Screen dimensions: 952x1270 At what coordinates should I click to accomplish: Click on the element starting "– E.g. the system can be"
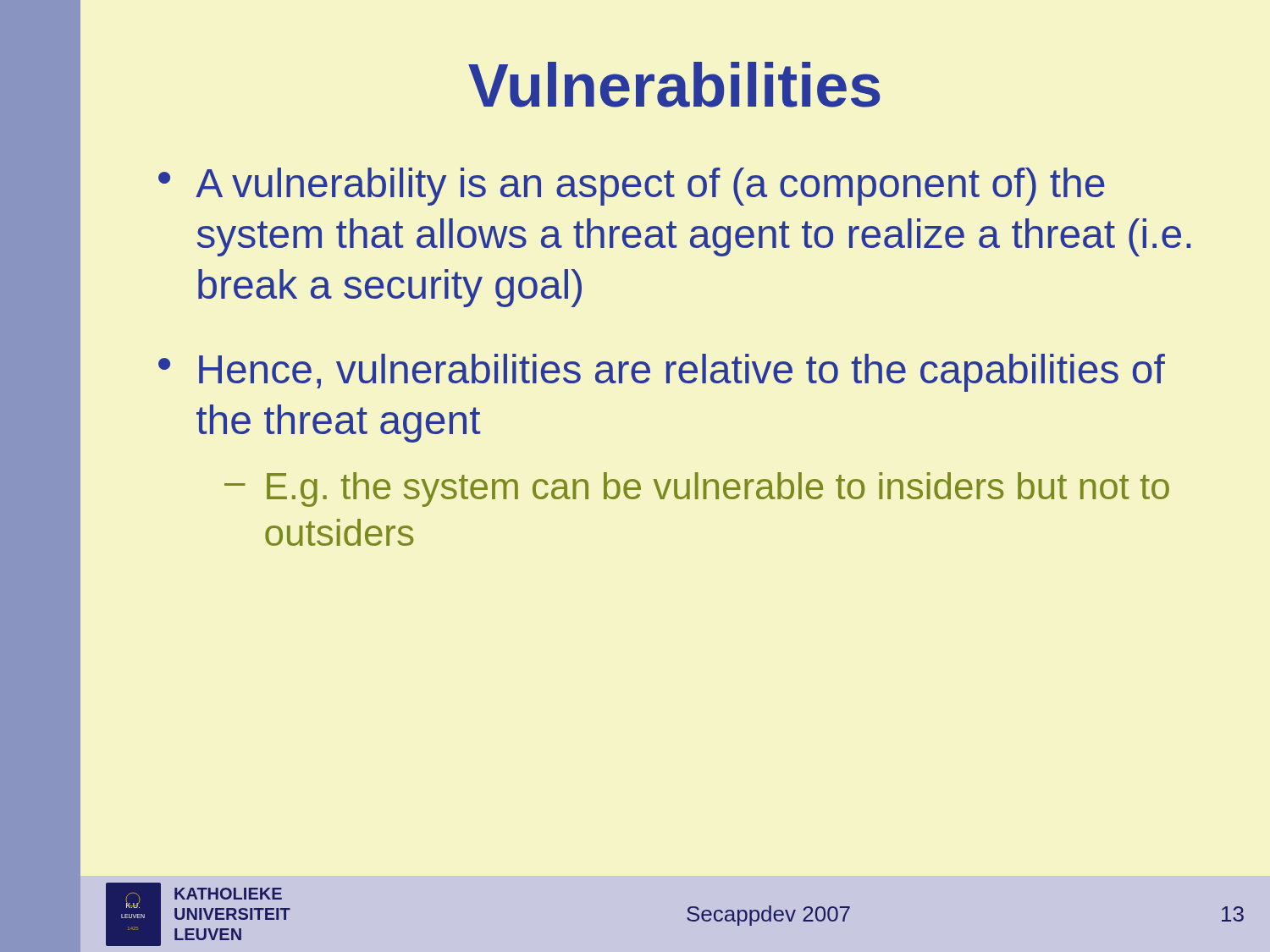point(722,509)
